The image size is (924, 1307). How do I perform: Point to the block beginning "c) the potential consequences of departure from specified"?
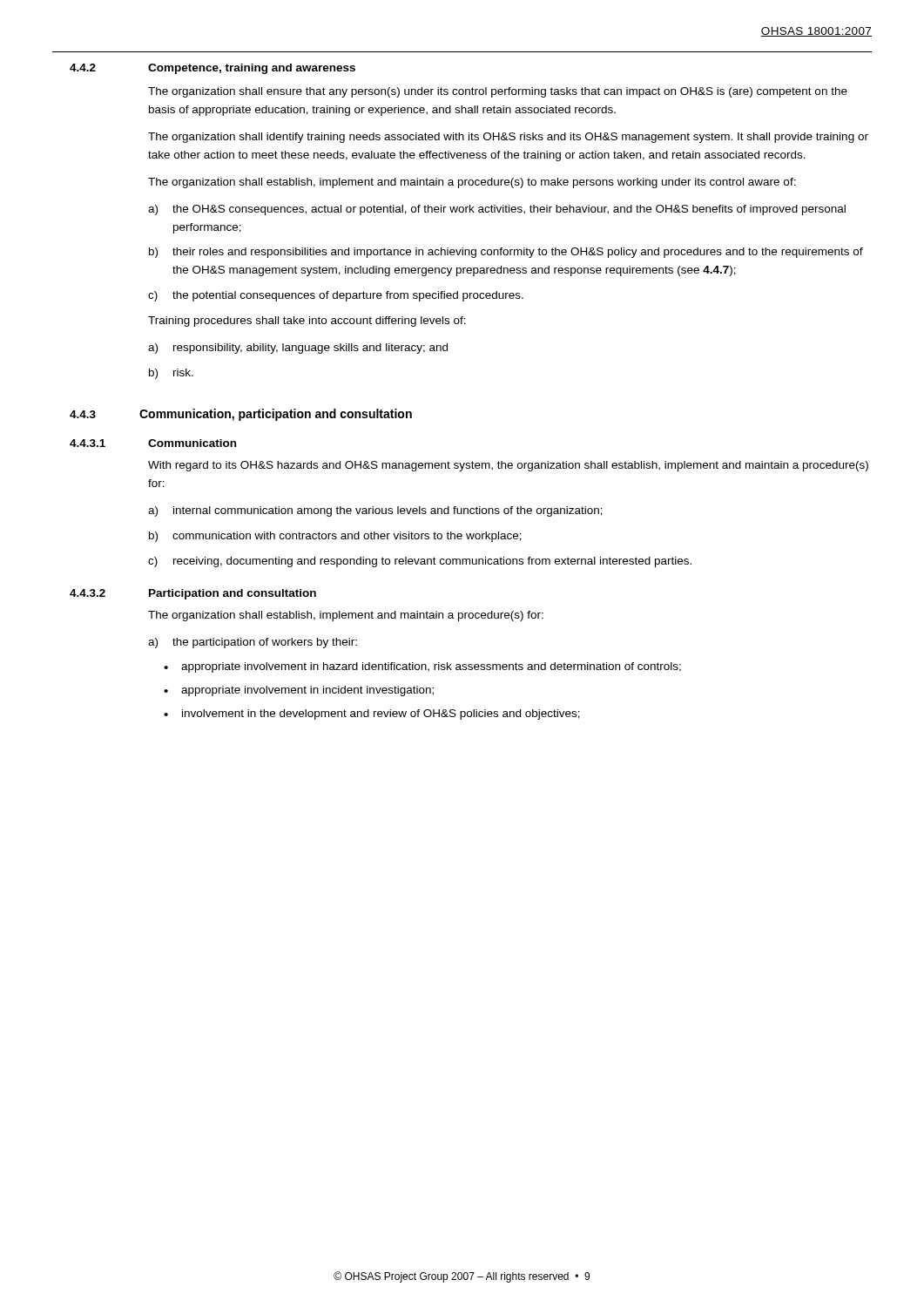click(x=510, y=296)
